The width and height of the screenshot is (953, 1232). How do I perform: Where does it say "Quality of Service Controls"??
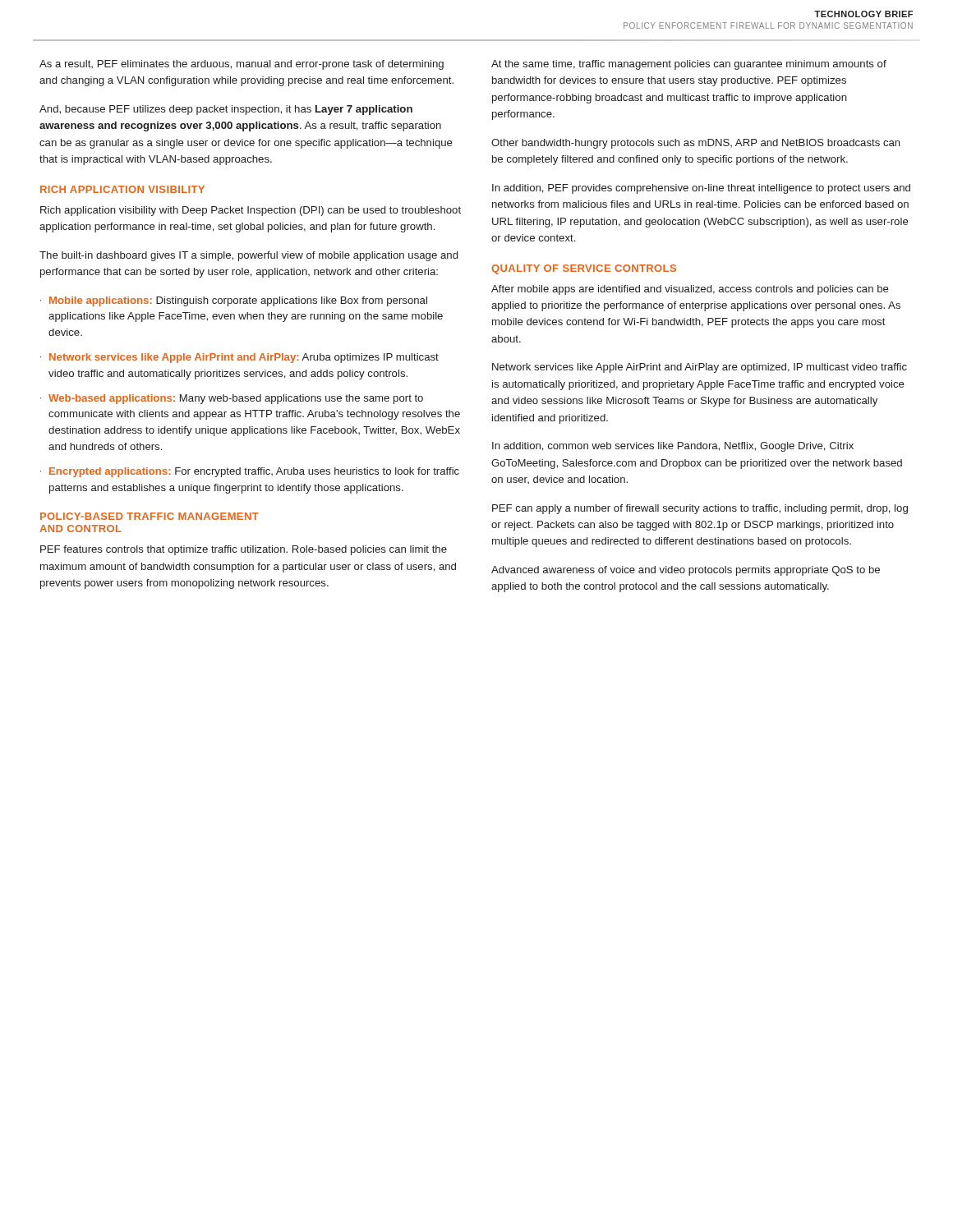pyautogui.click(x=584, y=268)
